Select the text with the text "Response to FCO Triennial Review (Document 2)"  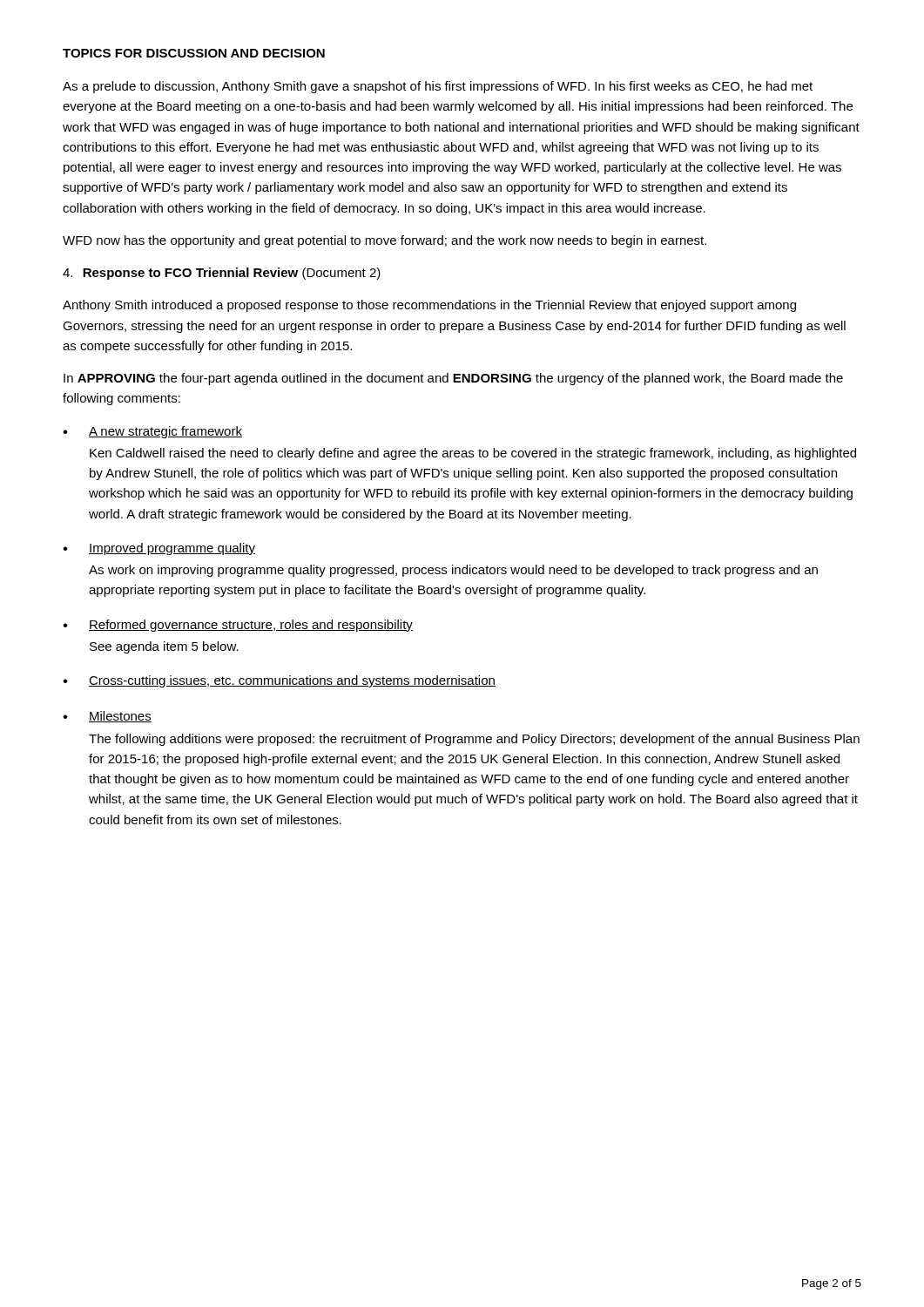click(222, 272)
